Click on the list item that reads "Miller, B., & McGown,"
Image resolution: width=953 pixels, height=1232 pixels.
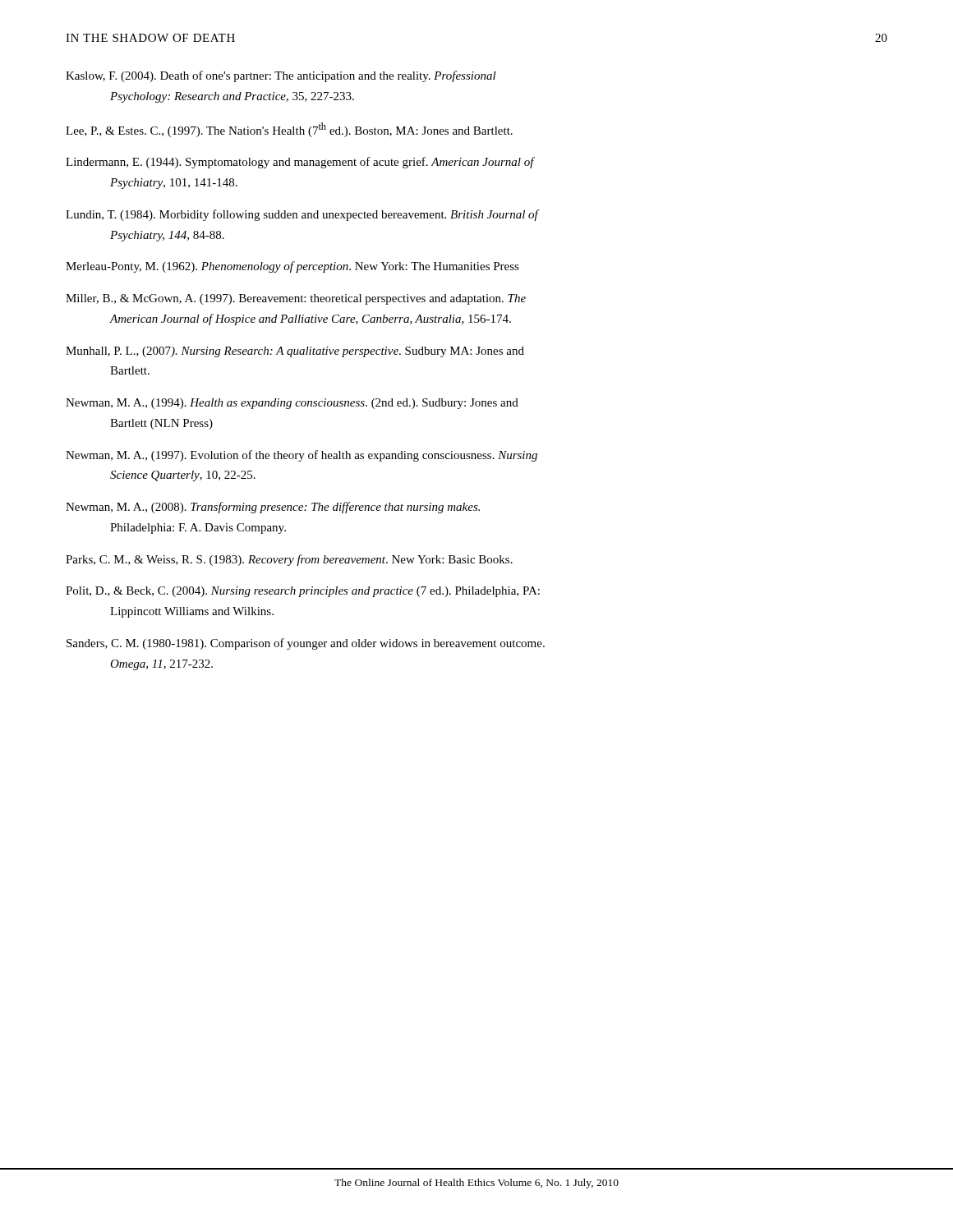476,309
